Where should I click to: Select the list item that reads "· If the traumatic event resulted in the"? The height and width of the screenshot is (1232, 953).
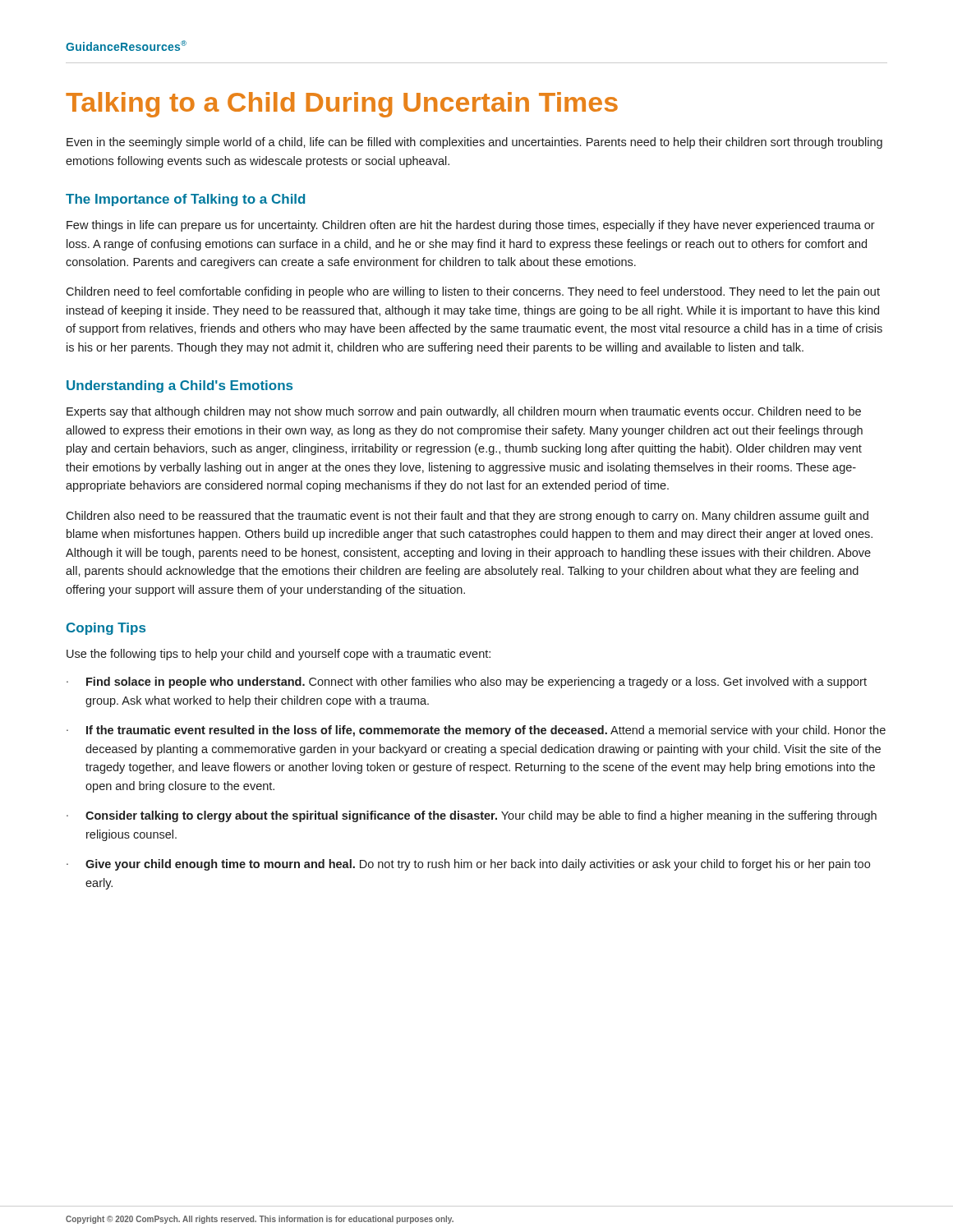point(476,758)
